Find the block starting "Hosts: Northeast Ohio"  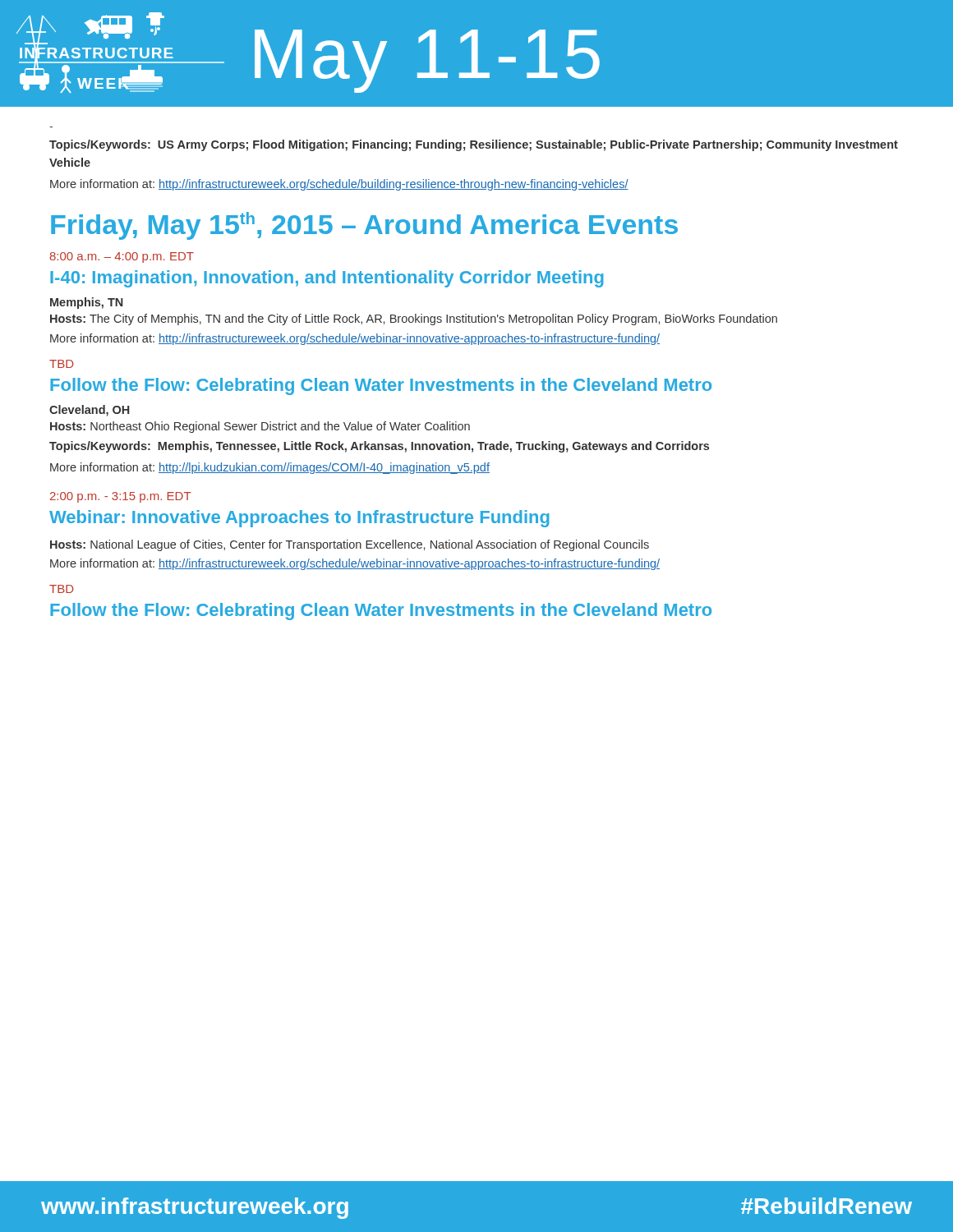[260, 427]
